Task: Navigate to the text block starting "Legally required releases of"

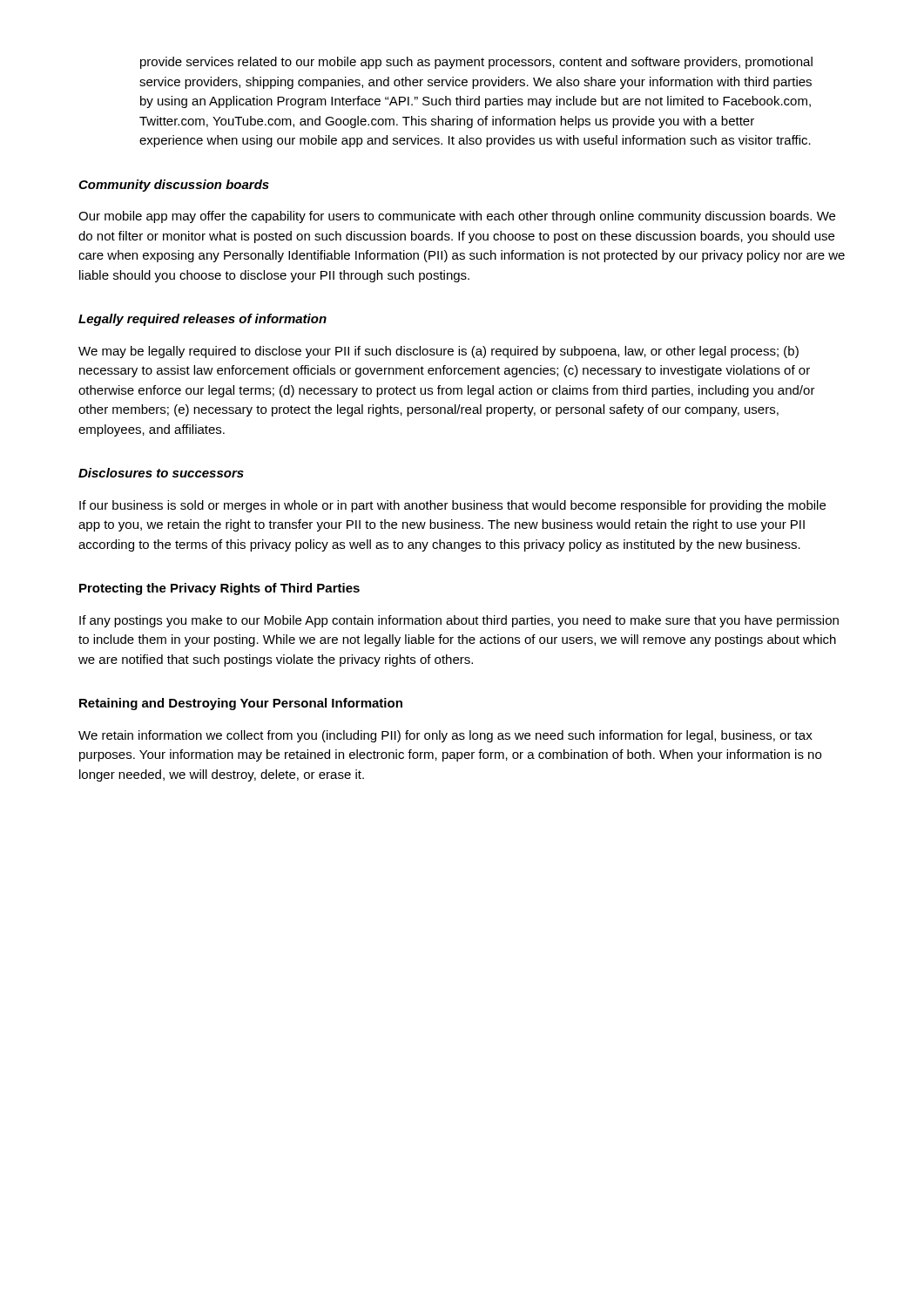Action: [x=202, y=318]
